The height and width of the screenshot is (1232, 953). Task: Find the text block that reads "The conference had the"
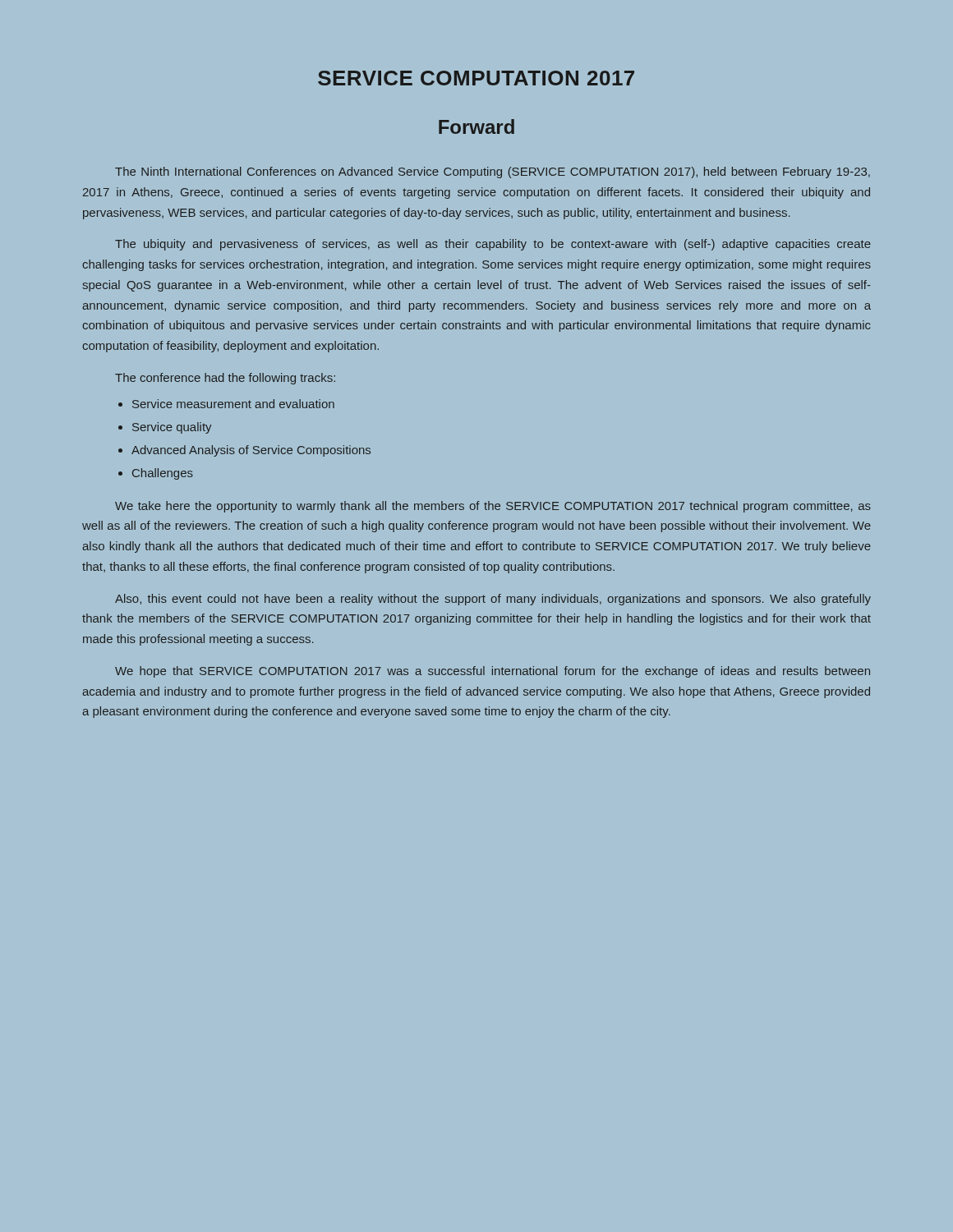point(226,377)
